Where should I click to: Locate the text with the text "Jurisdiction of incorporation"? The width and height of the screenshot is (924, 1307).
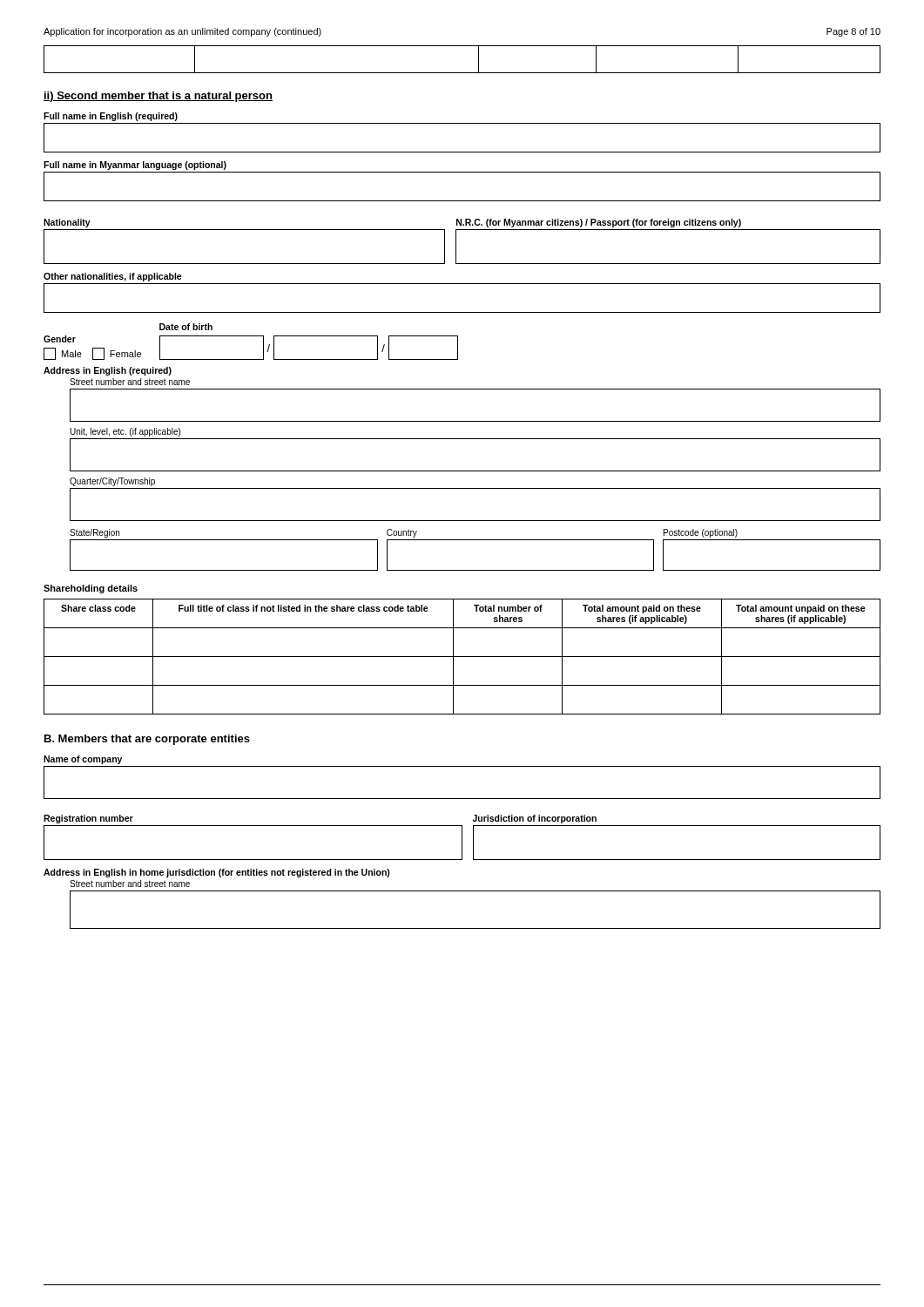[535, 818]
